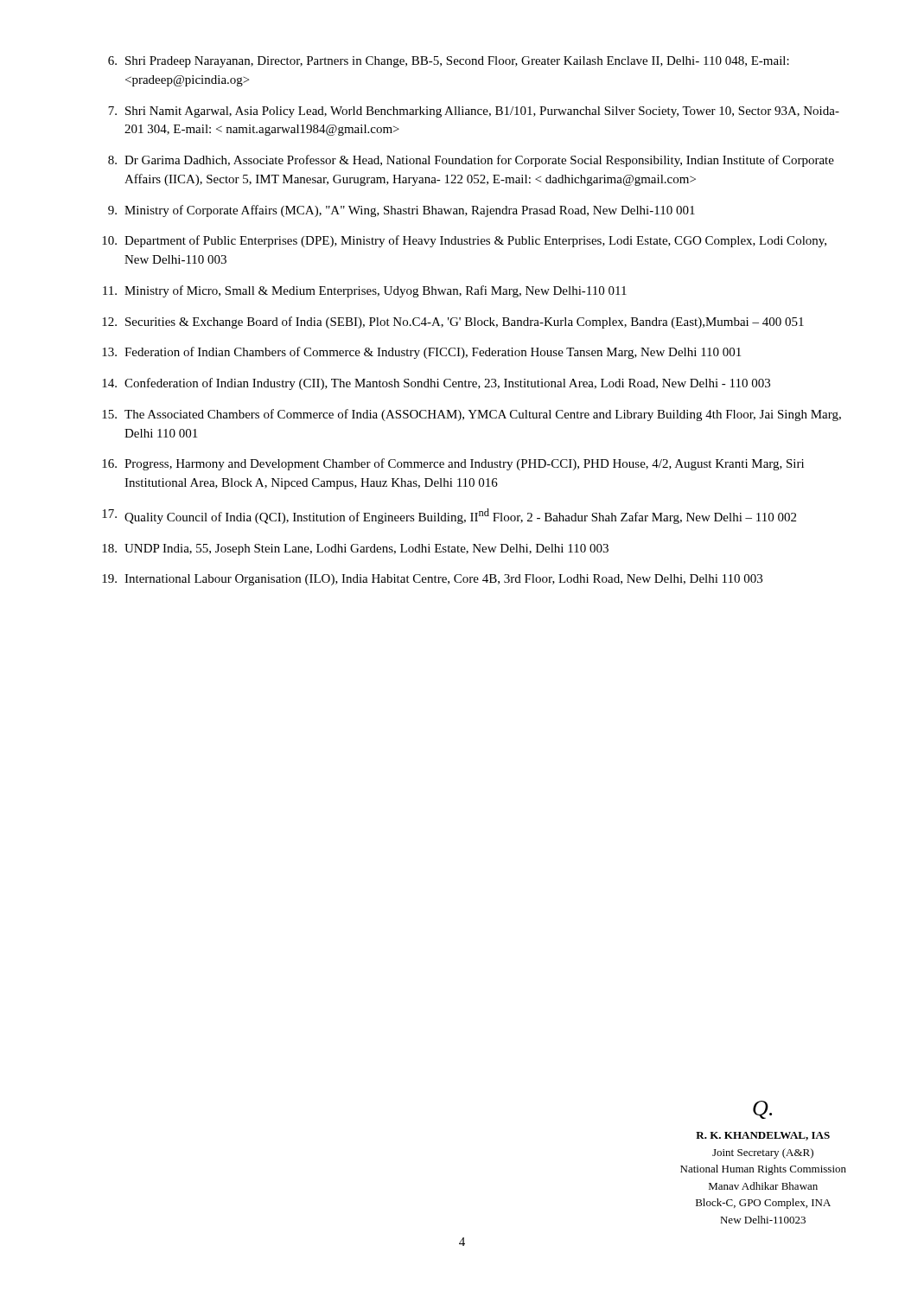Select the element starting "18. UNDP India, 55, Joseph Stein"
The image size is (924, 1297).
[x=462, y=549]
